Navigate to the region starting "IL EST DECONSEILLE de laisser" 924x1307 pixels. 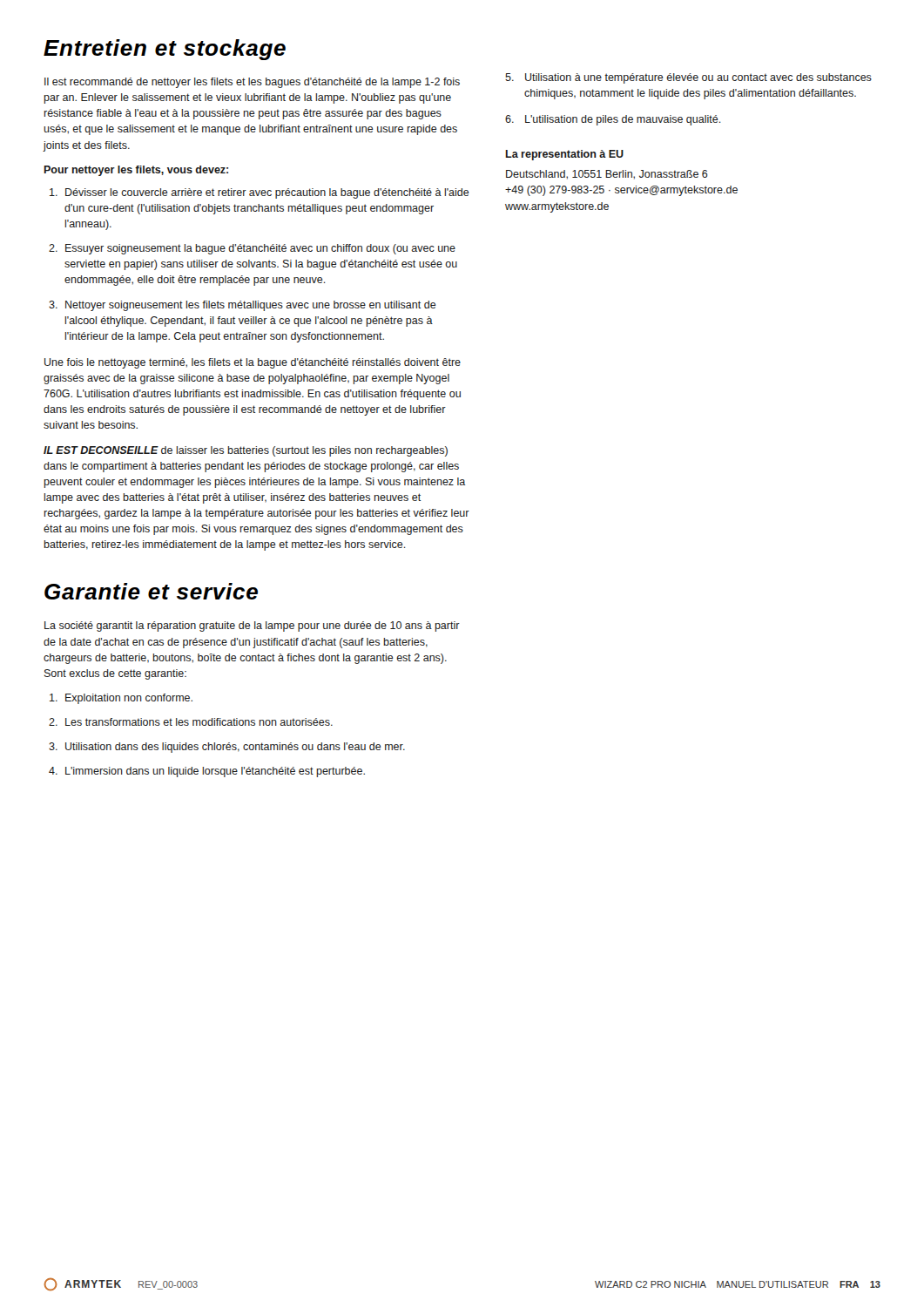pyautogui.click(x=257, y=497)
